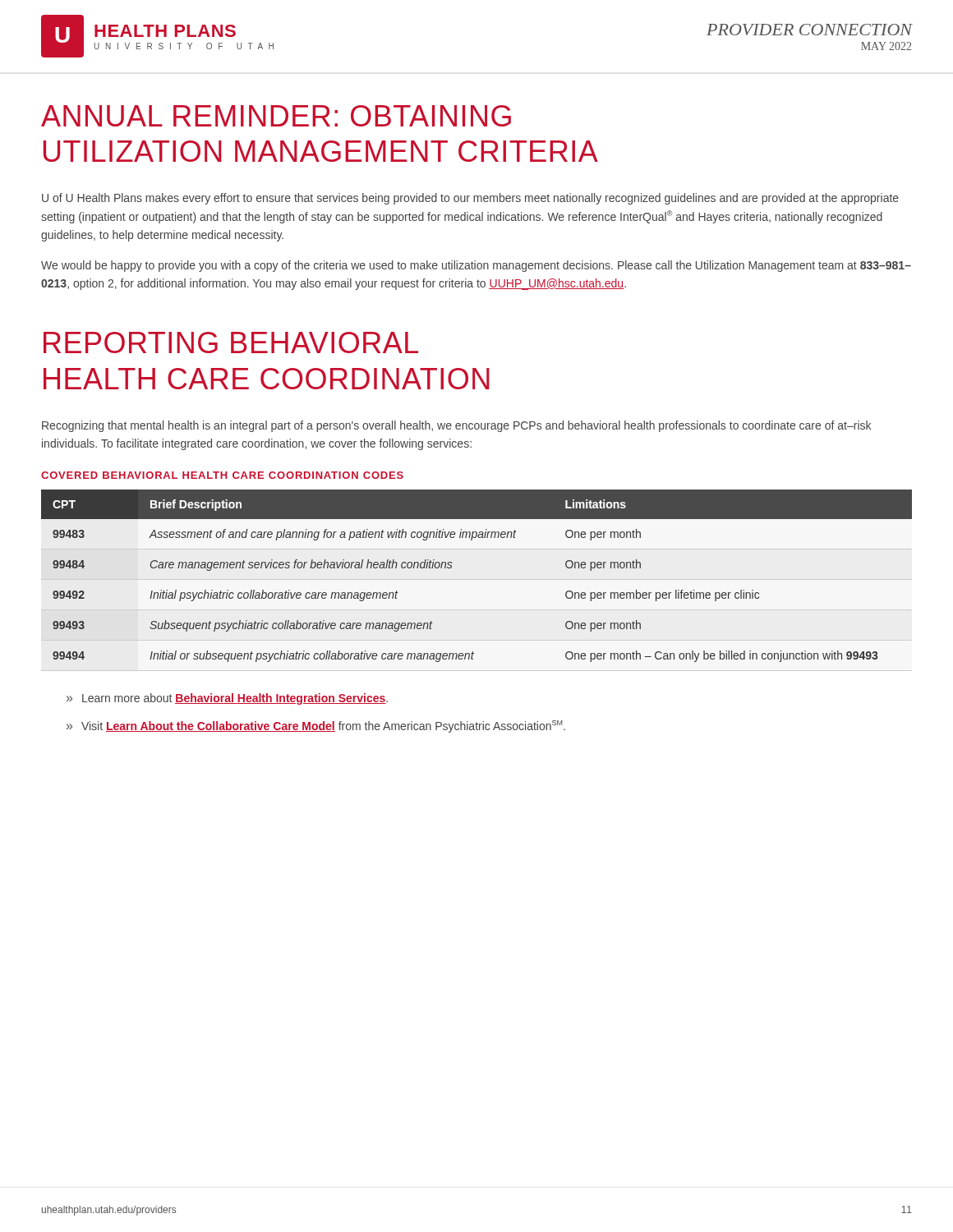Locate the block of text that opens with "» Visit Learn About the Collaborative"
This screenshot has height=1232, width=953.
tap(316, 726)
